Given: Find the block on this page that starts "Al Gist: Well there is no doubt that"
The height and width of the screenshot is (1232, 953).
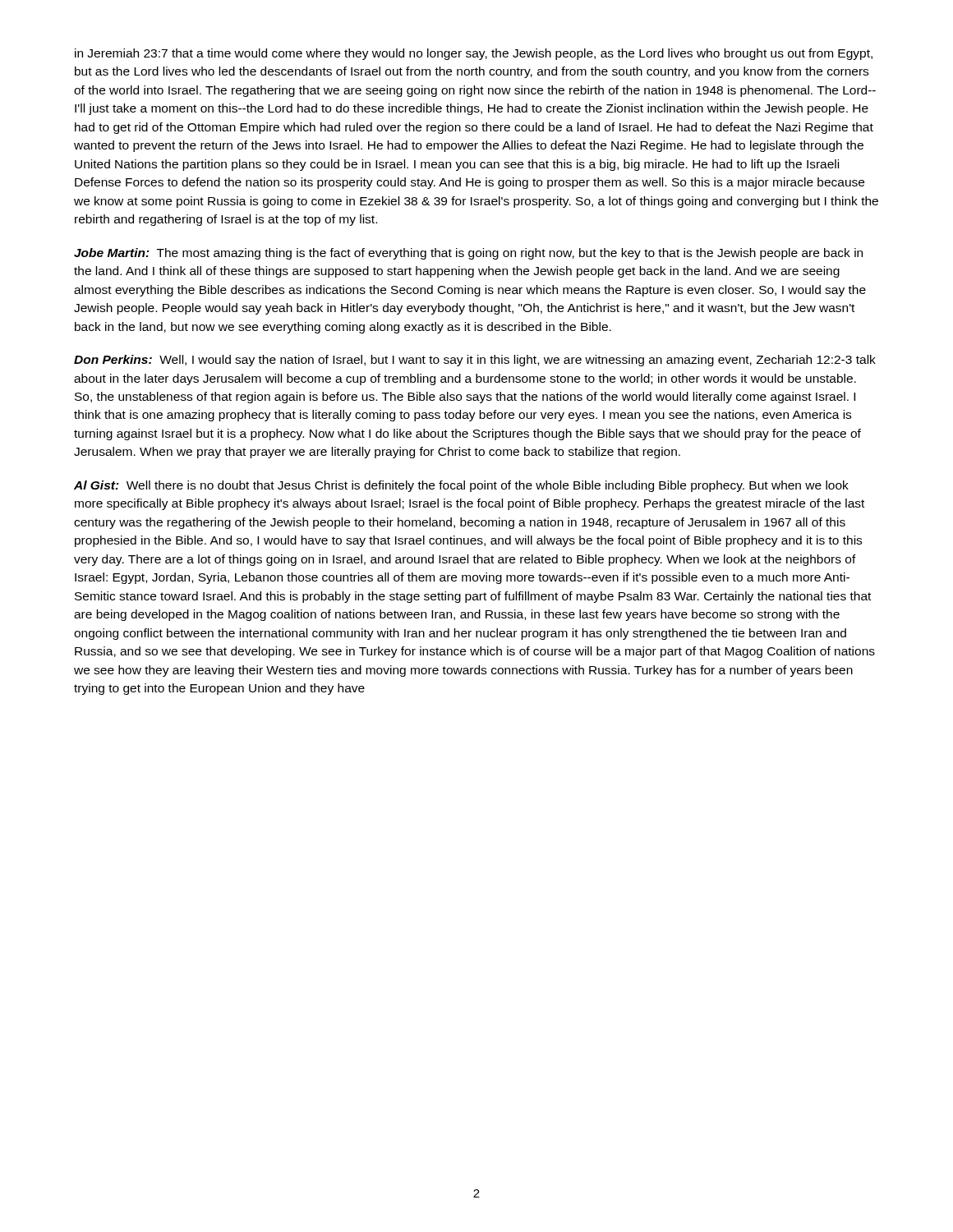Looking at the screenshot, I should (x=474, y=586).
